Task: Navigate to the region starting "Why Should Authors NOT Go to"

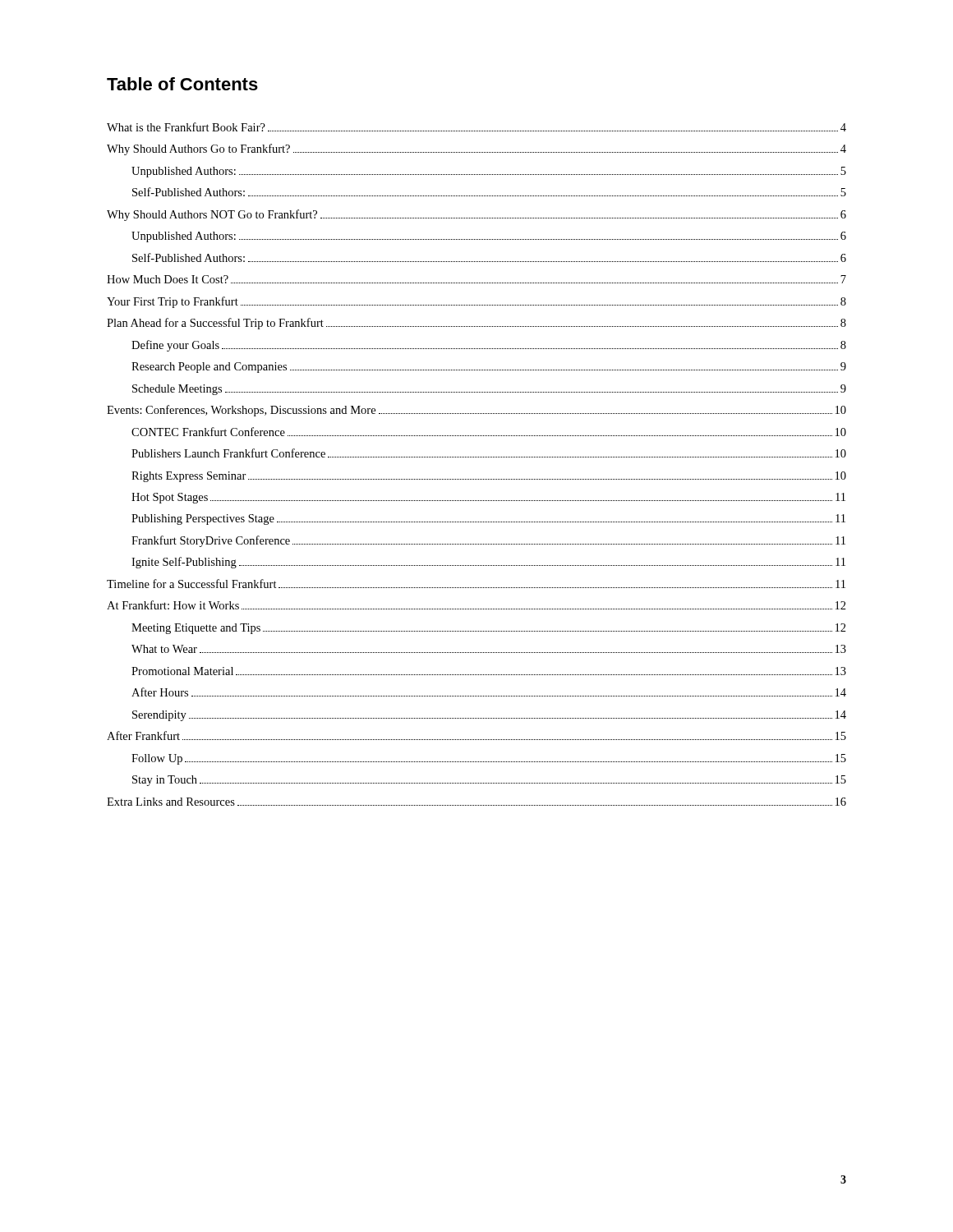Action: point(476,214)
